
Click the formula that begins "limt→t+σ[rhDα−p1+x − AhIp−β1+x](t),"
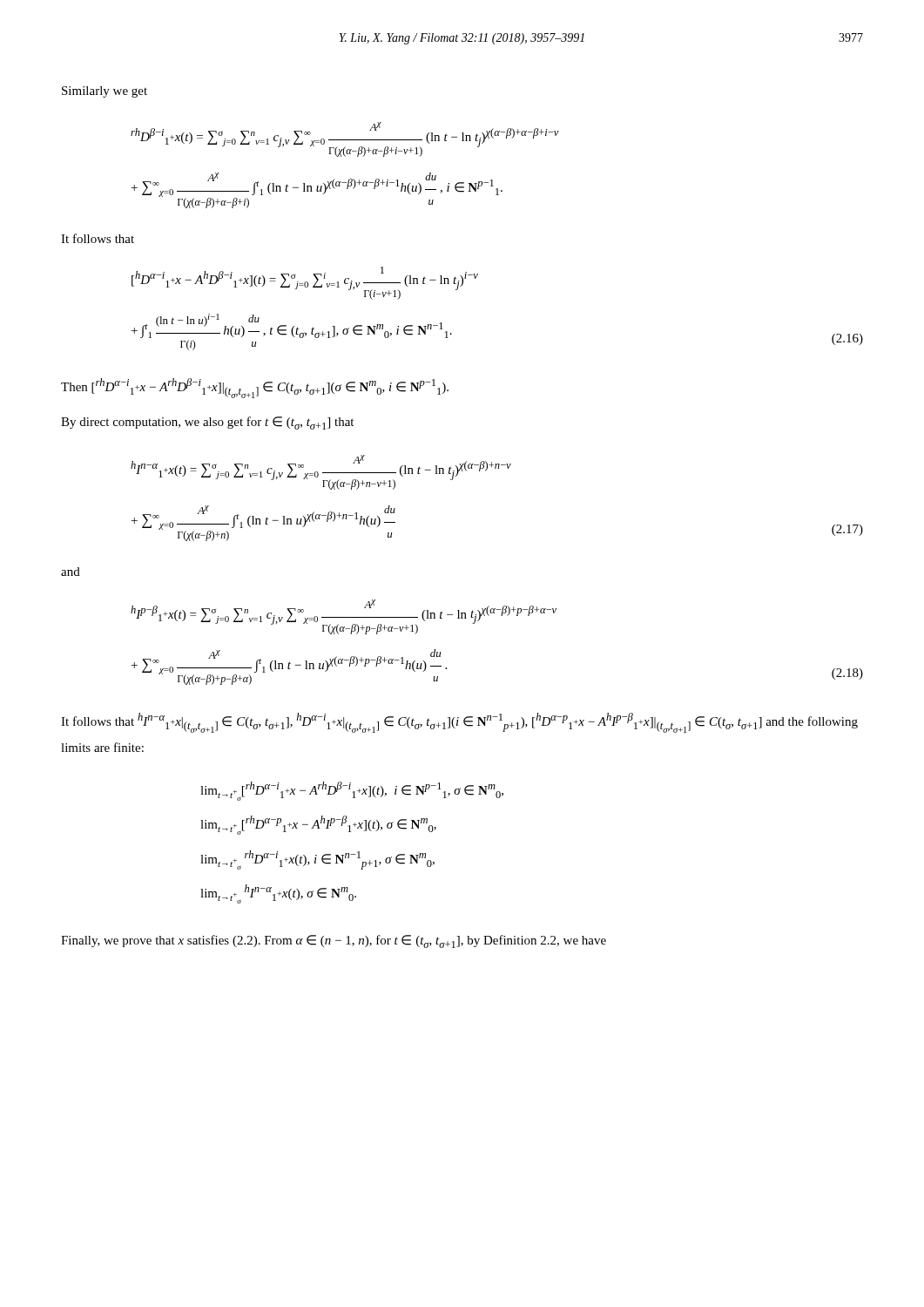tap(319, 826)
